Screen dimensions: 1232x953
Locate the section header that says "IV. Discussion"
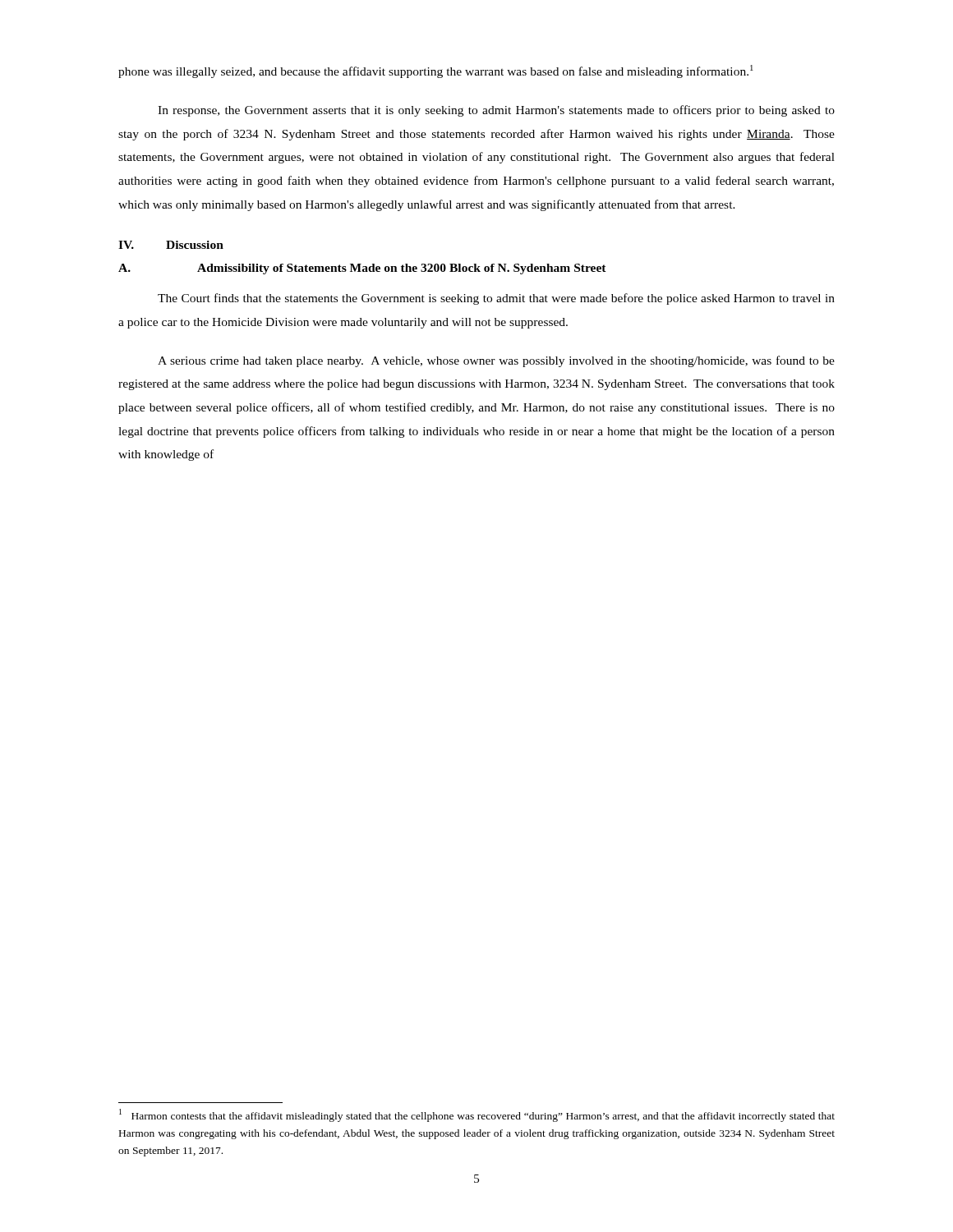tap(171, 245)
